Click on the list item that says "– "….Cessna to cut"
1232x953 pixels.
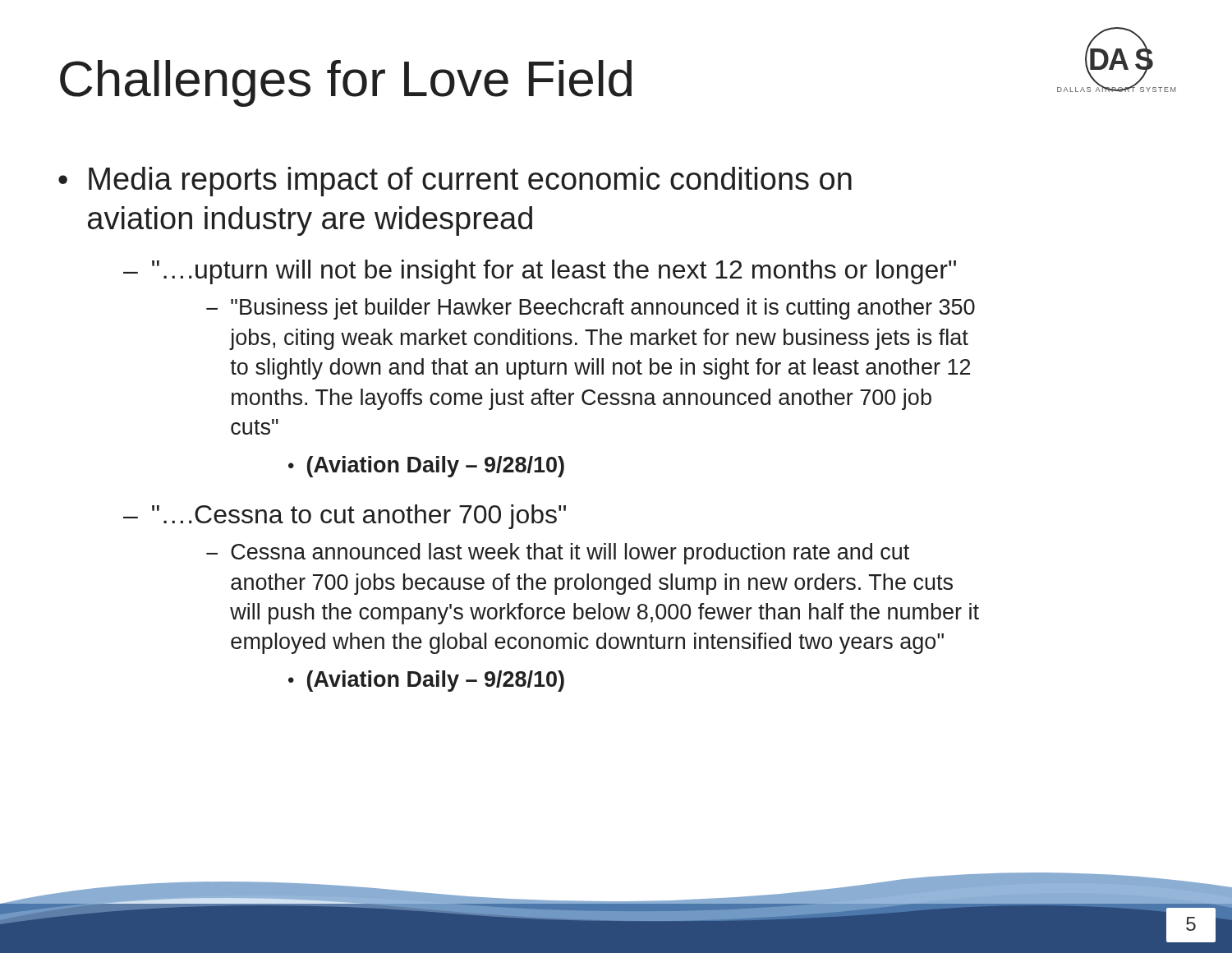pos(345,514)
